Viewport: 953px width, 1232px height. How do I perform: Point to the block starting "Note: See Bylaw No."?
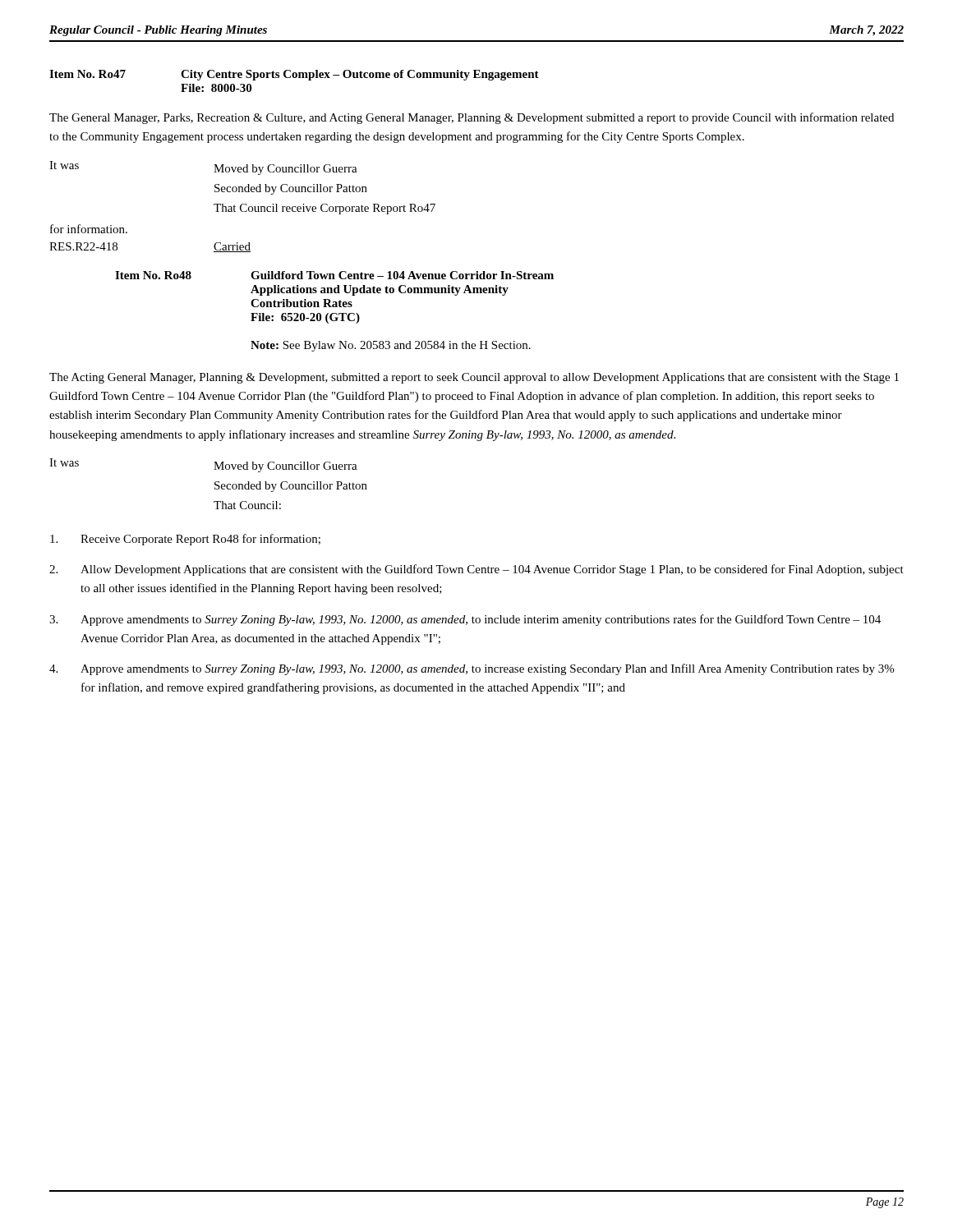[x=391, y=345]
